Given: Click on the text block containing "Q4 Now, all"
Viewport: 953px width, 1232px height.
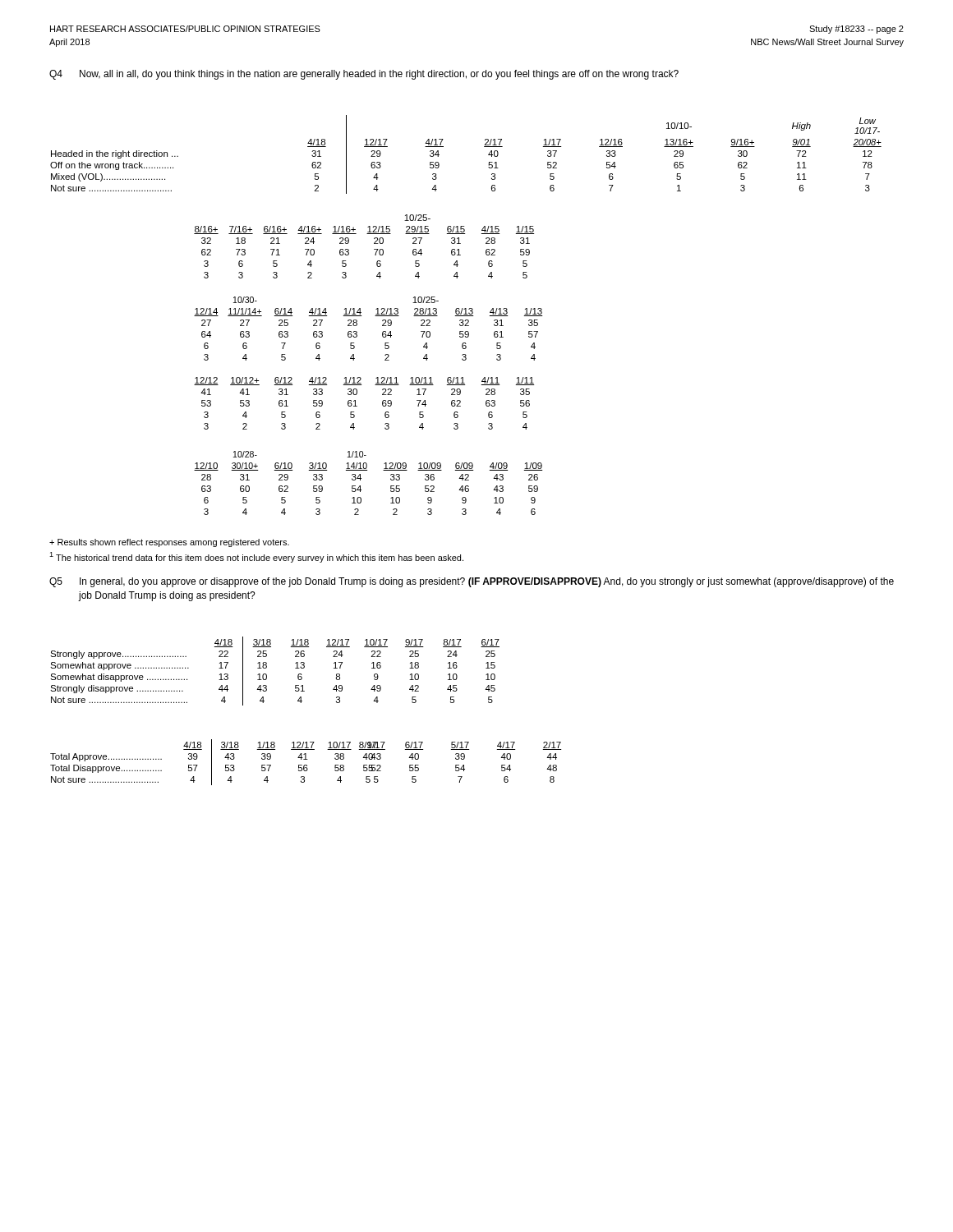Looking at the screenshot, I should [476, 74].
